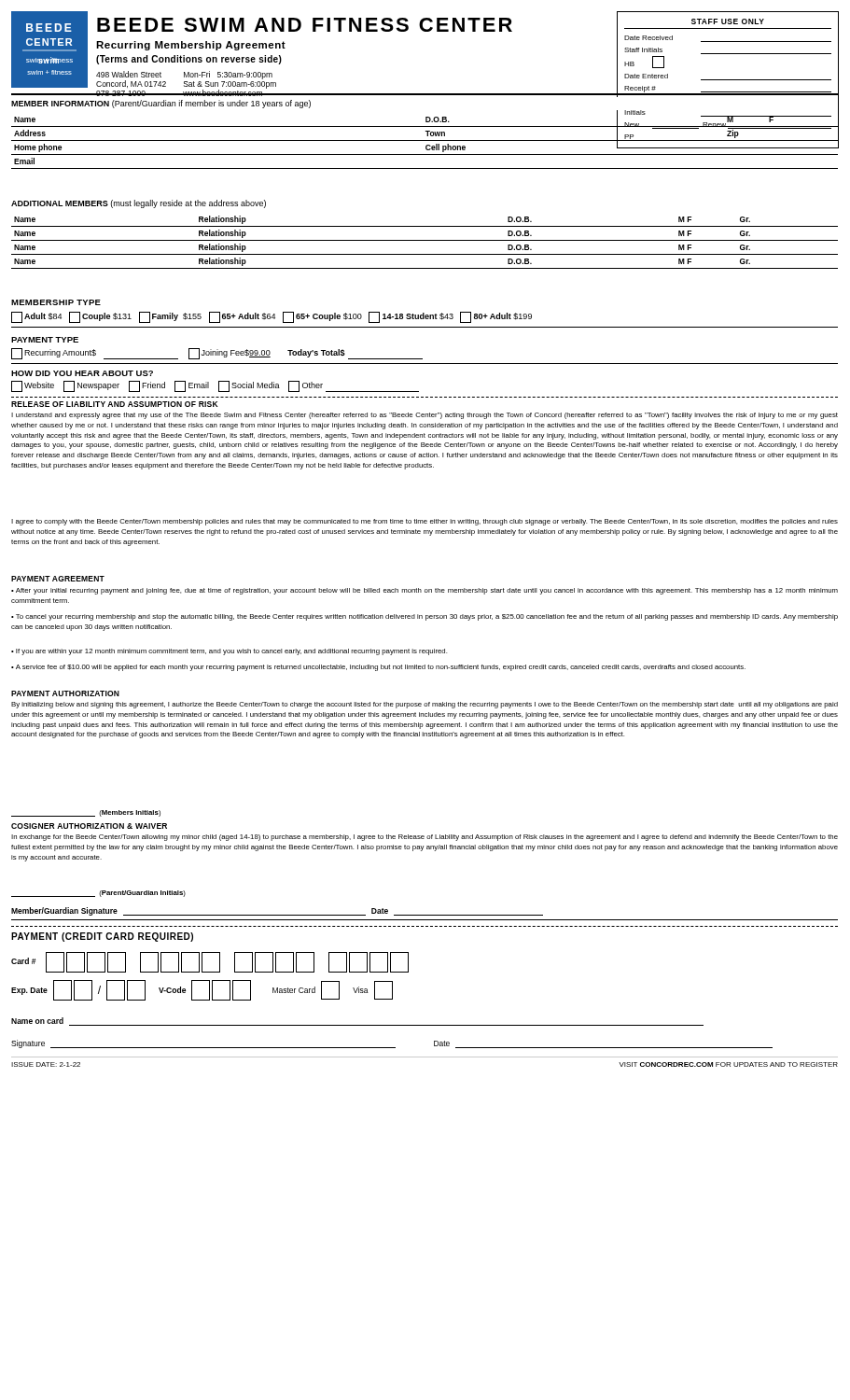850x1400 pixels.
Task: Locate the text "MEMBERSHIP TYPE"
Action: point(56,302)
